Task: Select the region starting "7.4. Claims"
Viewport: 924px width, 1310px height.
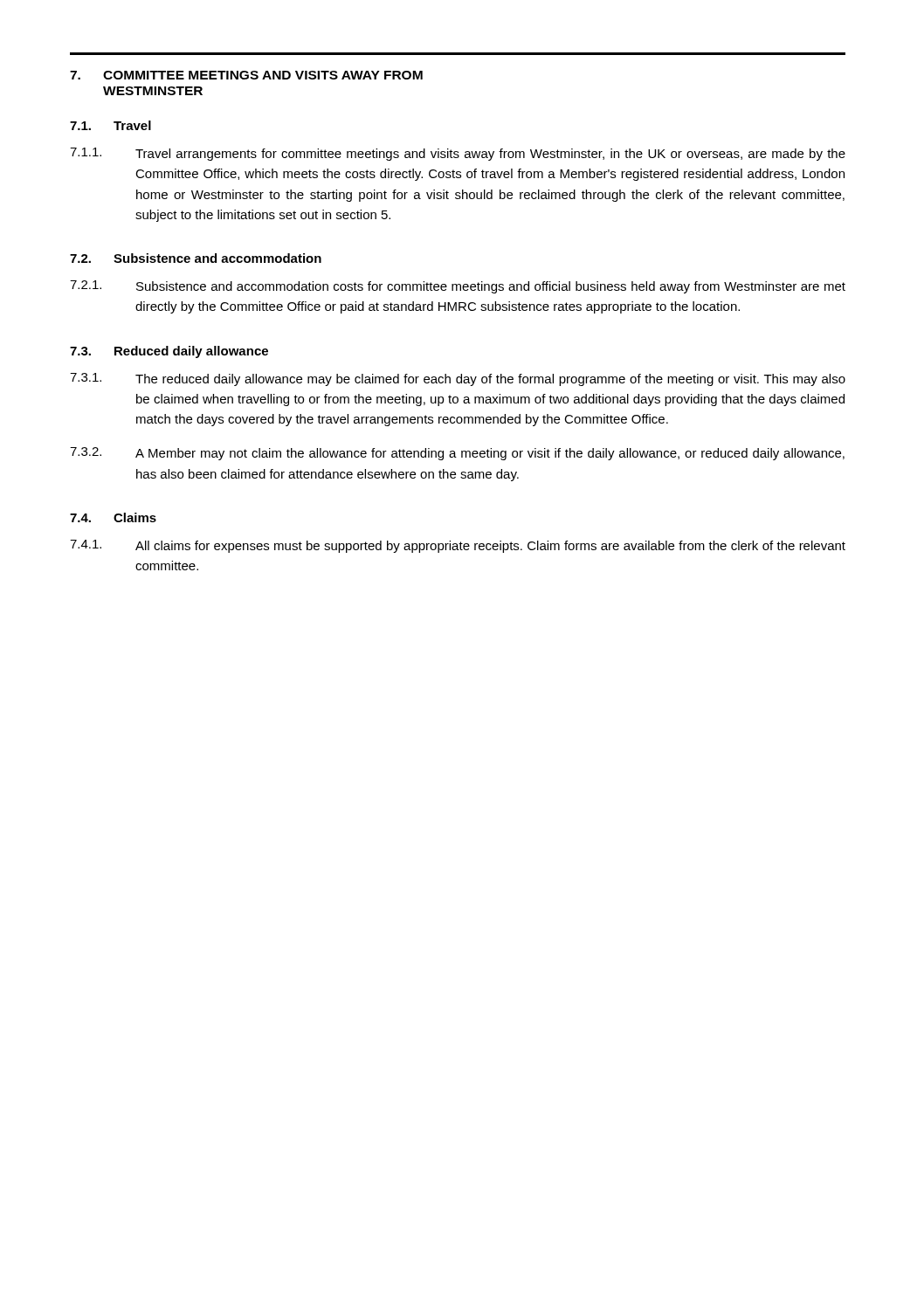Action: [x=113, y=517]
